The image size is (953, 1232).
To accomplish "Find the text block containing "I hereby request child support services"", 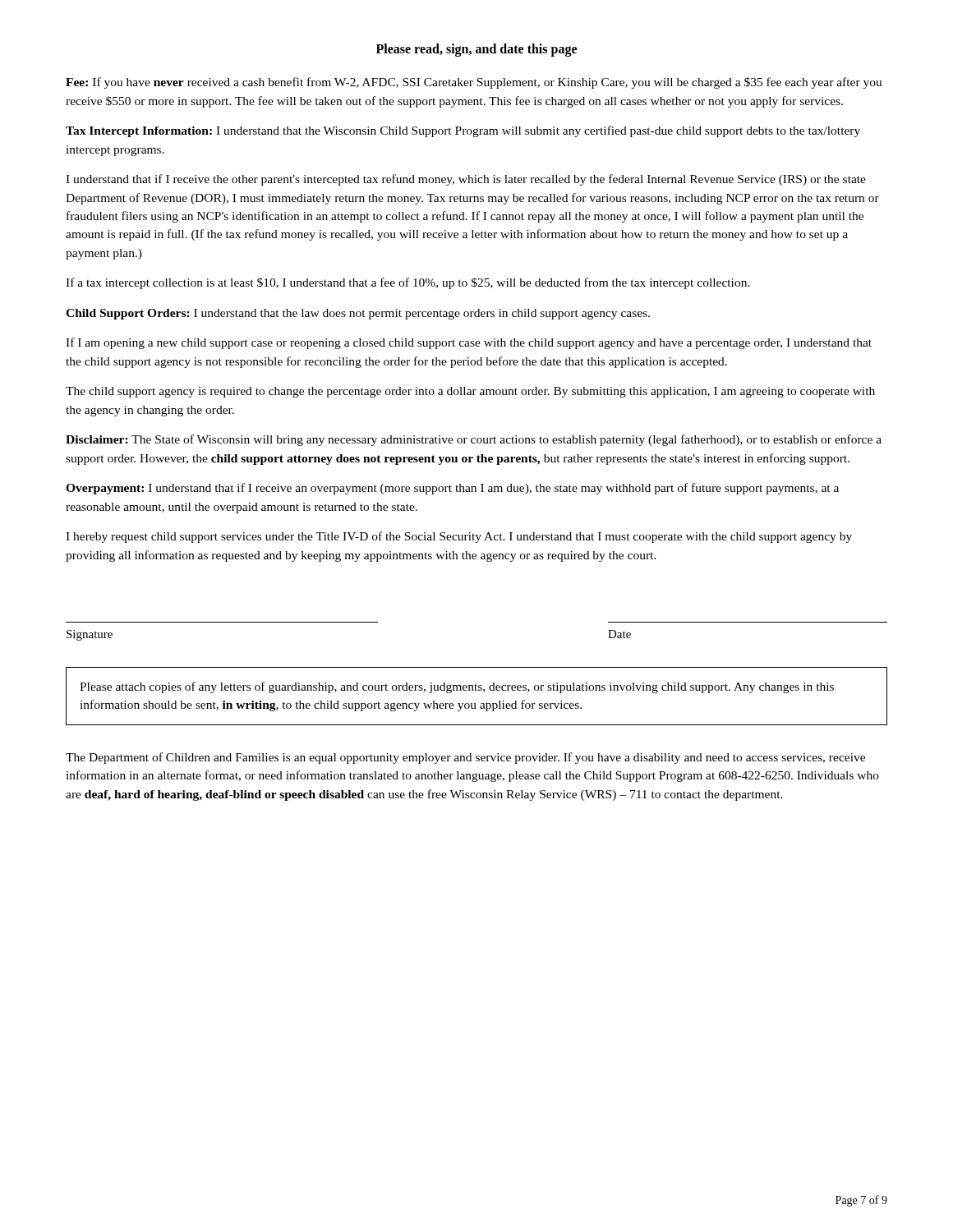I will pos(459,545).
